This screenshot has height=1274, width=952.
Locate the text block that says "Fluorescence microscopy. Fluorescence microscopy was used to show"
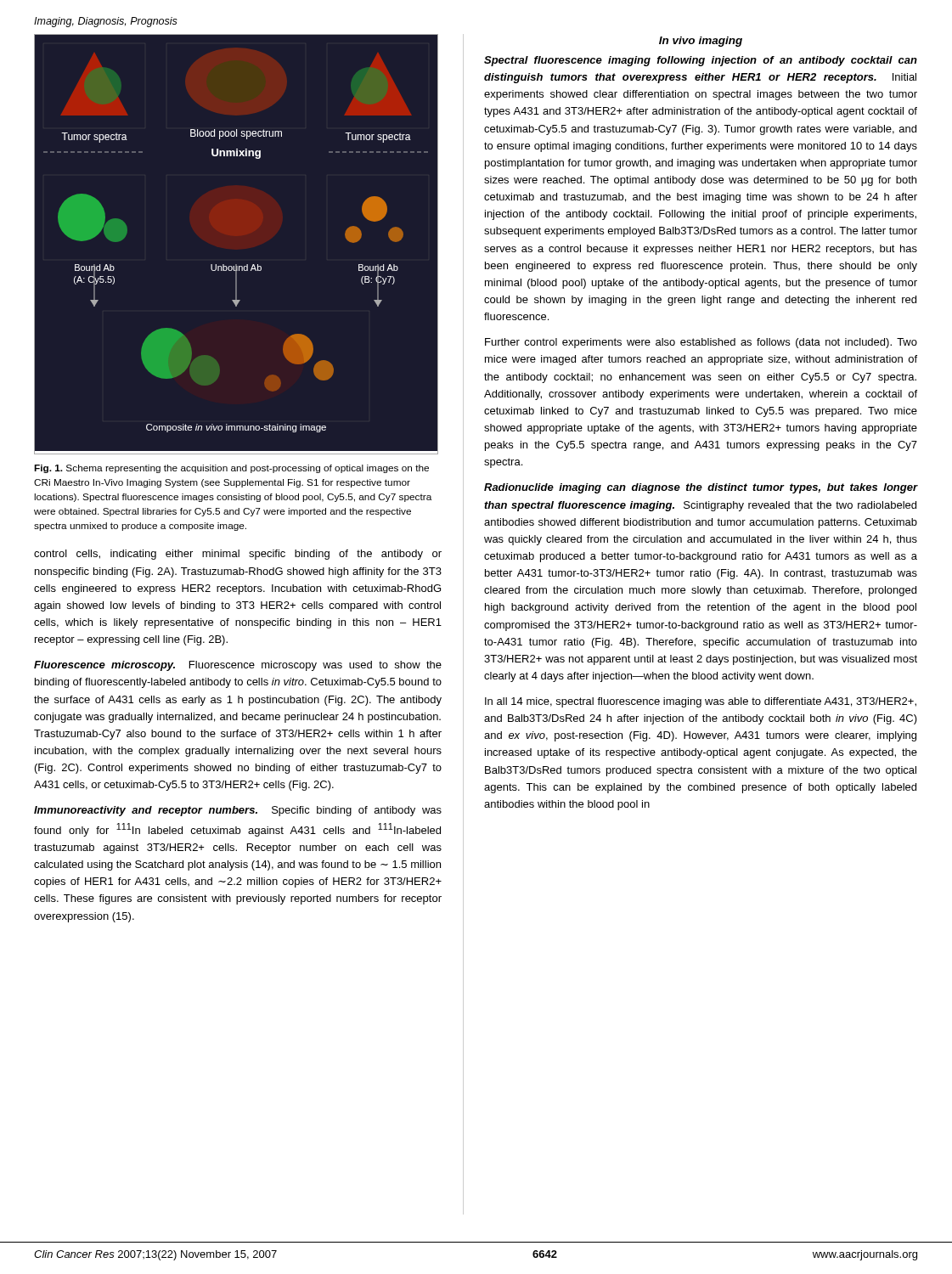click(238, 725)
